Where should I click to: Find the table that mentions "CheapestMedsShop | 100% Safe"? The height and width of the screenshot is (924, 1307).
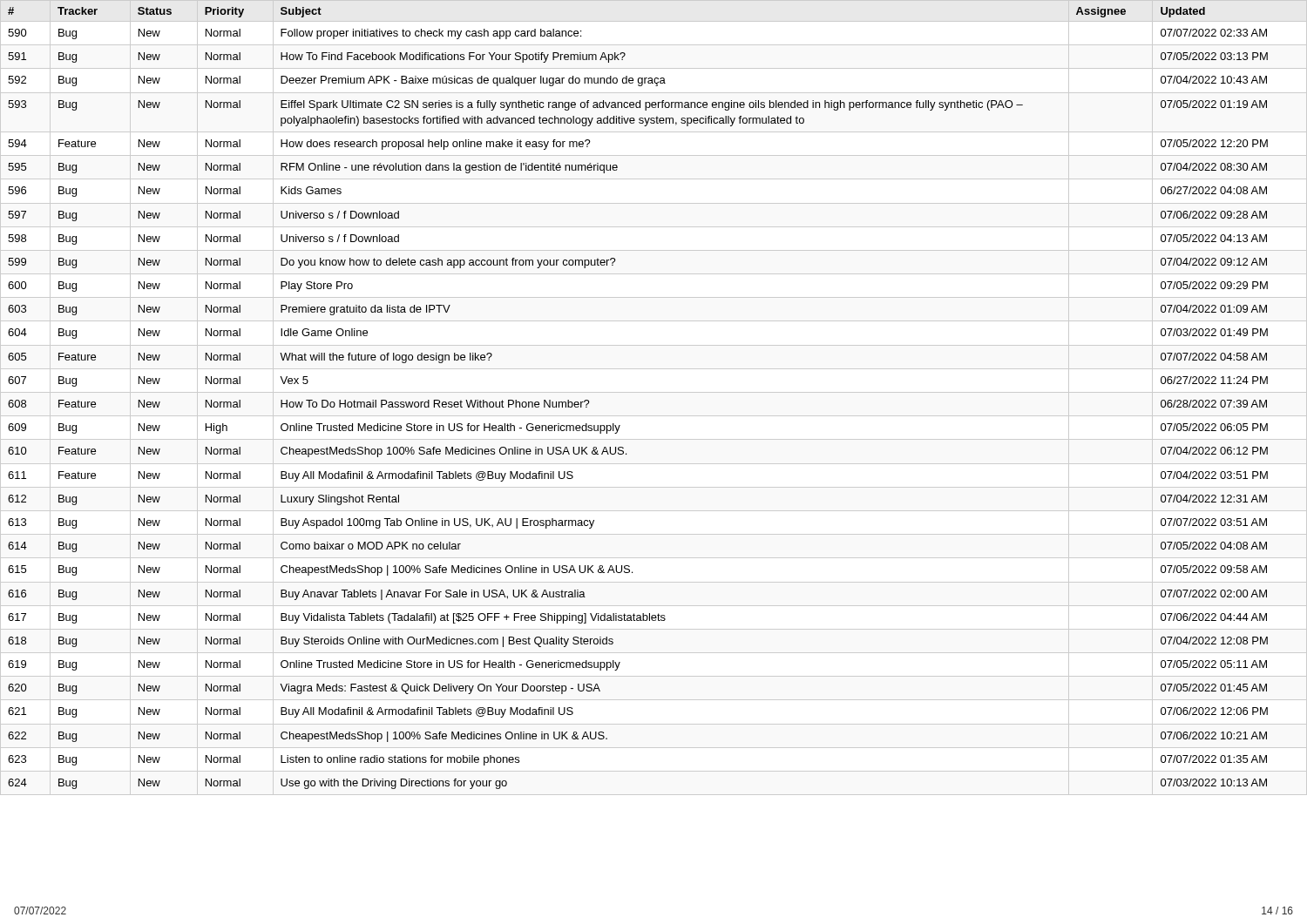point(654,398)
